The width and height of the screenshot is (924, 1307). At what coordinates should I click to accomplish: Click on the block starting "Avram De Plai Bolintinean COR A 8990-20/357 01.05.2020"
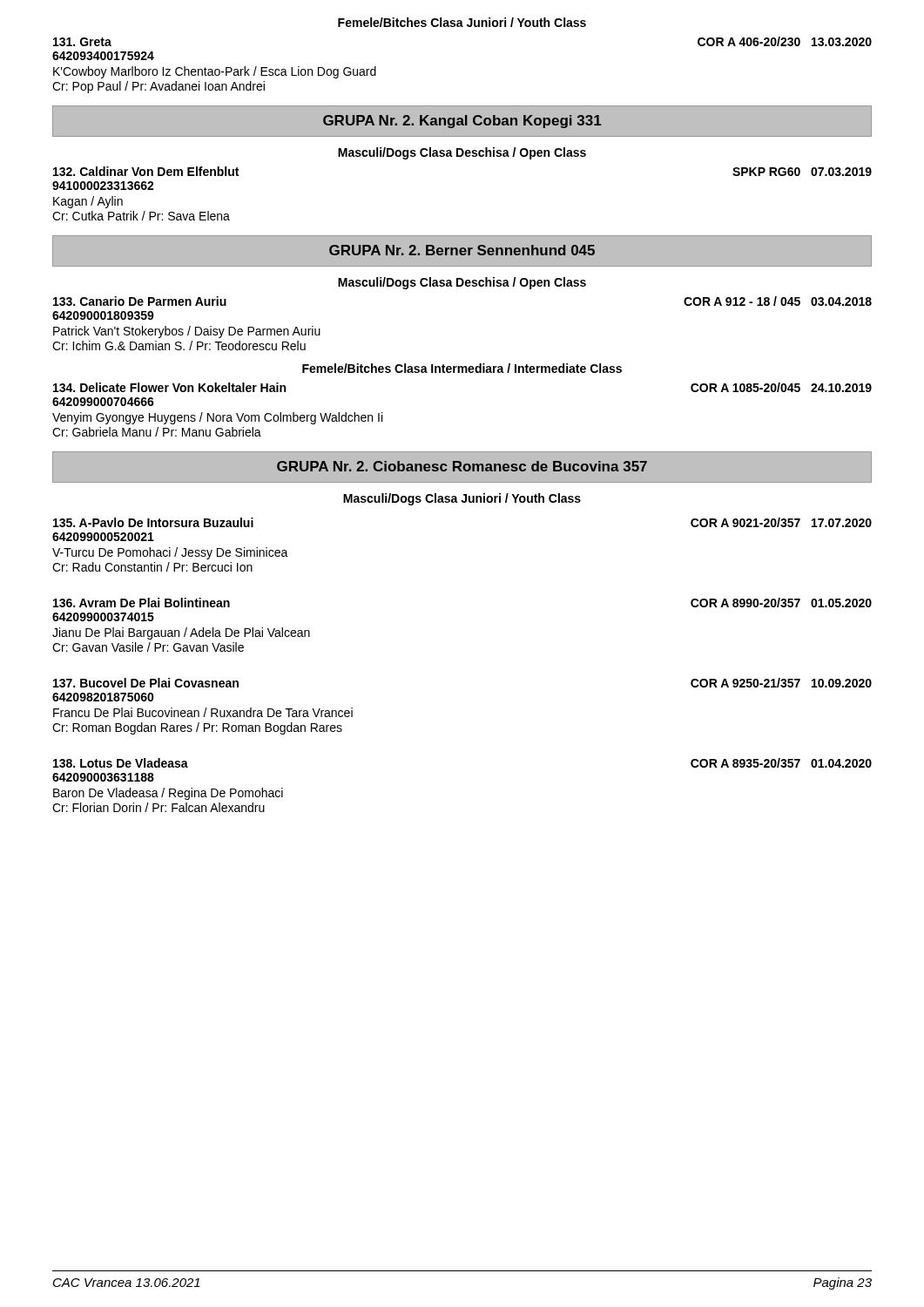(x=142, y=603)
